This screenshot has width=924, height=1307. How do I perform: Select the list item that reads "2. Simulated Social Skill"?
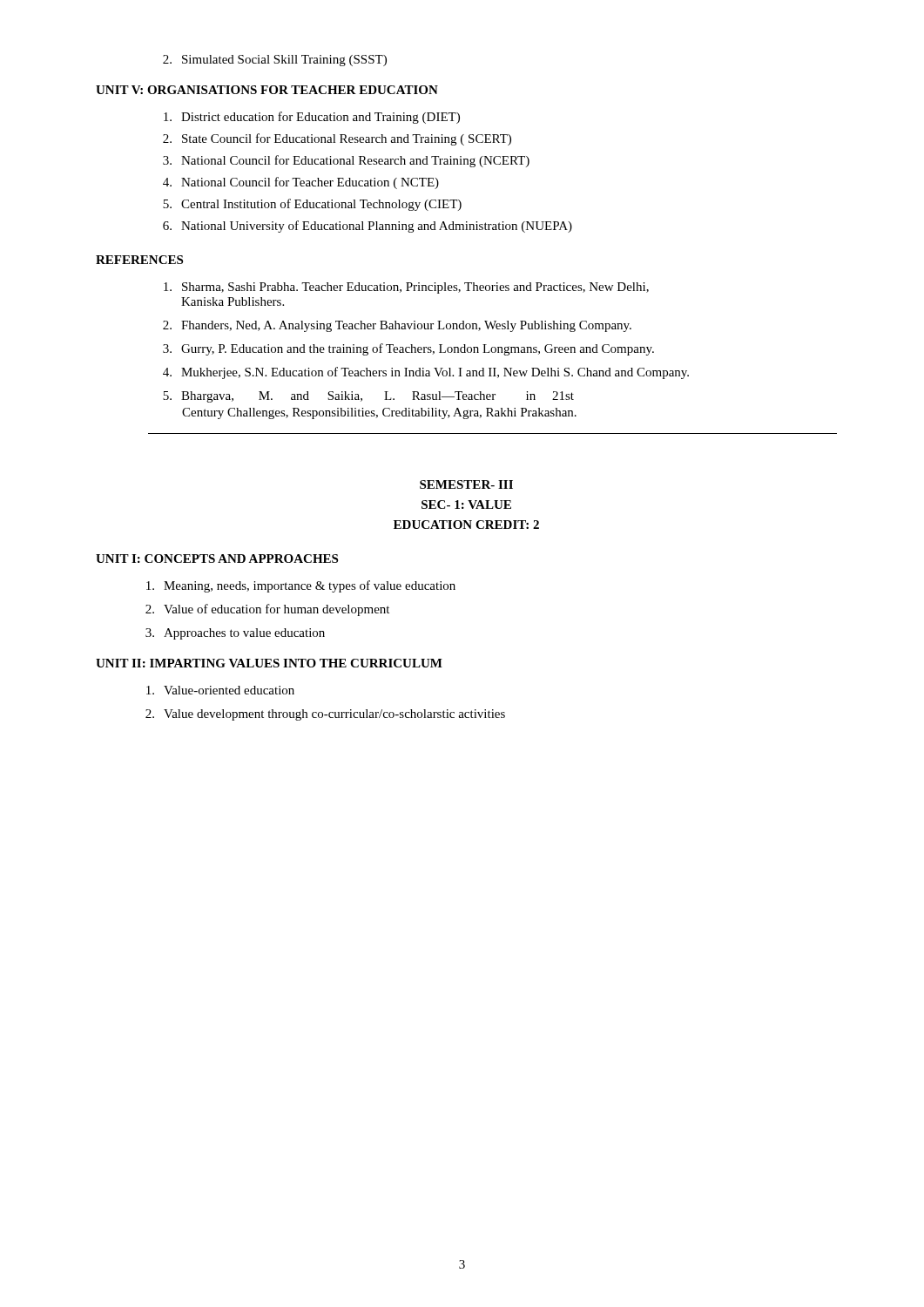[x=268, y=60]
